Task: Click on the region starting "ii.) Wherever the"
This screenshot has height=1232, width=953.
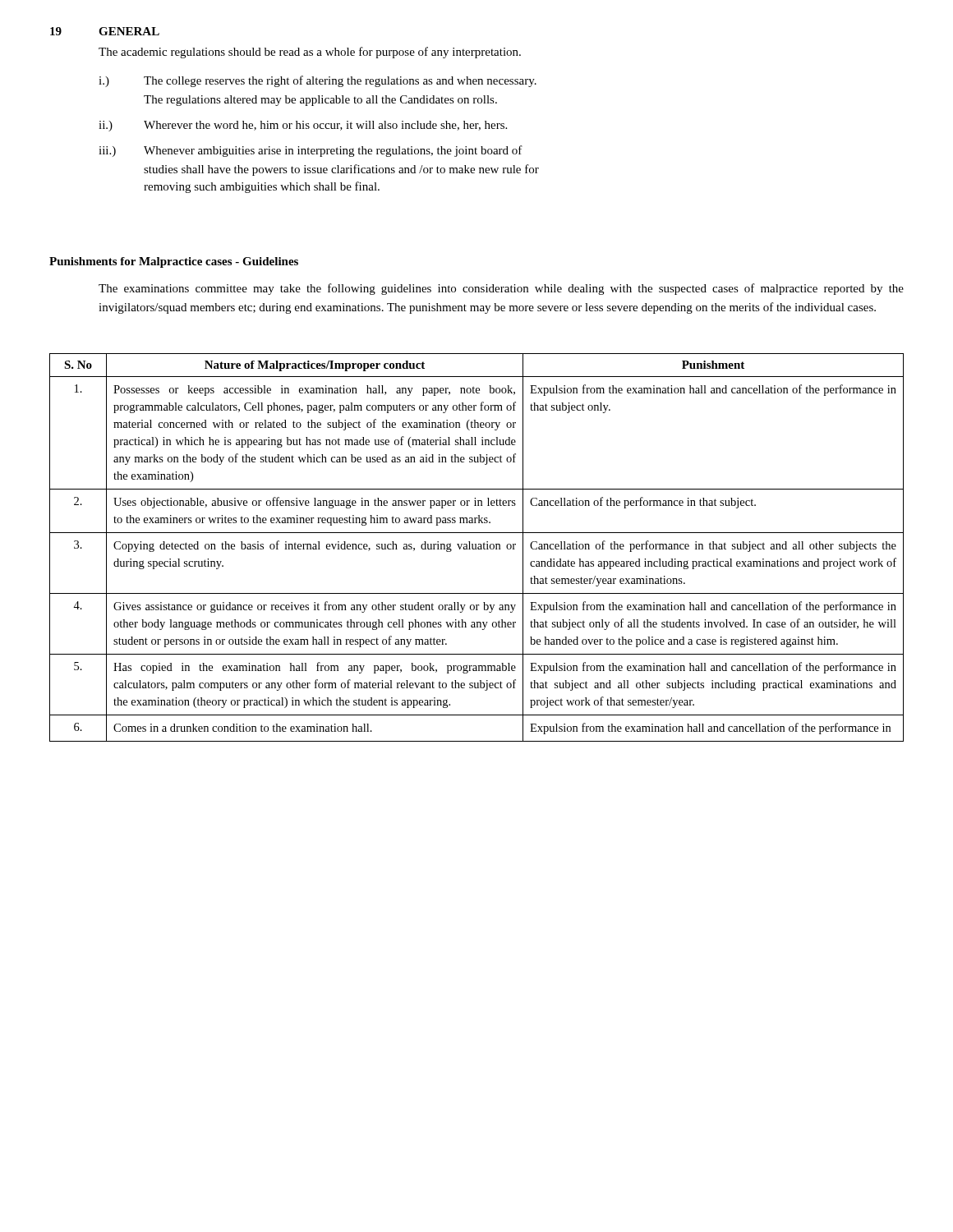Action: (501, 125)
